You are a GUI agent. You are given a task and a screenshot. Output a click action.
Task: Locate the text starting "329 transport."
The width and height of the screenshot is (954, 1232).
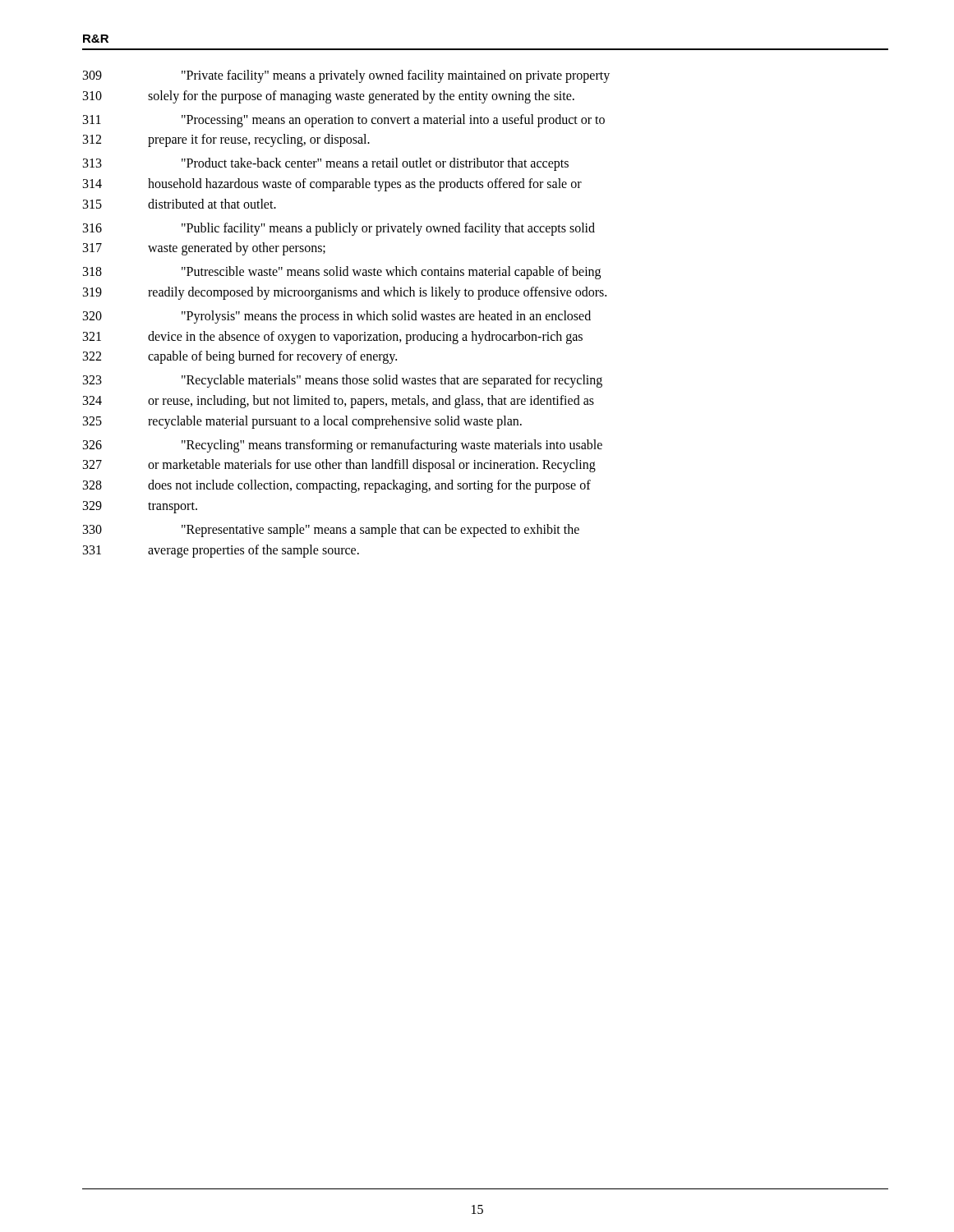click(x=171, y=507)
